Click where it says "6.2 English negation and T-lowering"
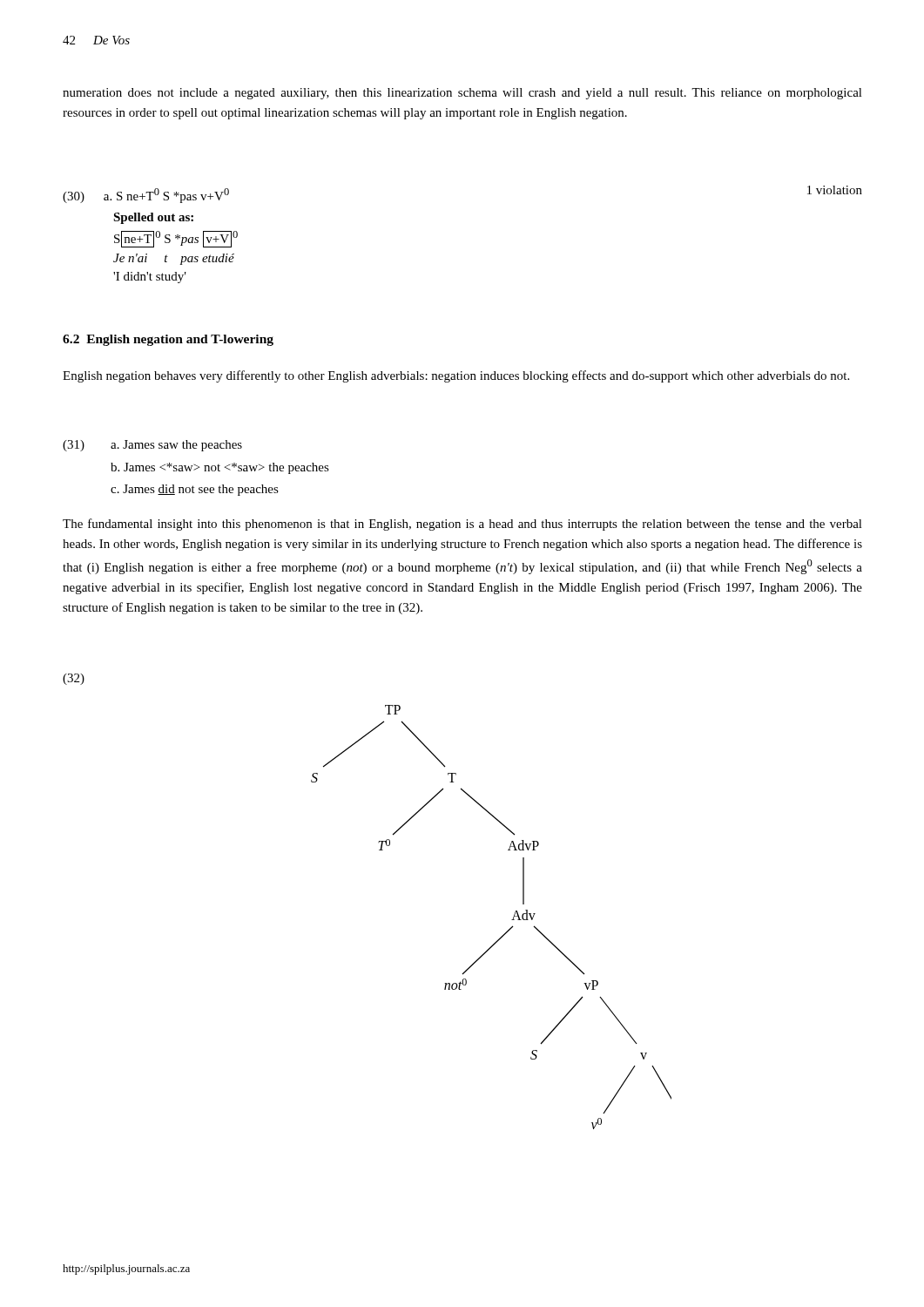Screen dimensions: 1307x924 pyautogui.click(x=168, y=339)
